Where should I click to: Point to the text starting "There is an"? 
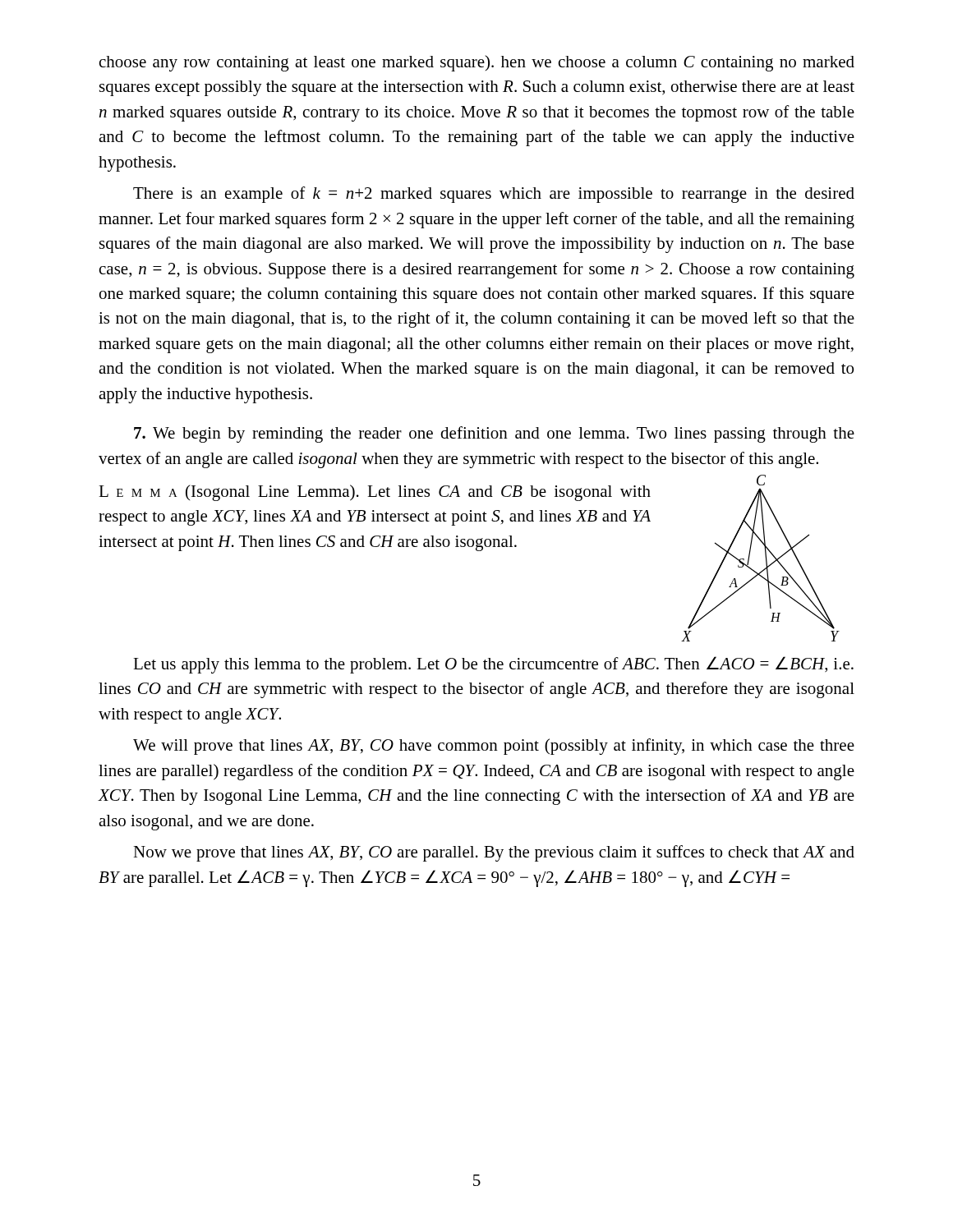pyautogui.click(x=476, y=293)
